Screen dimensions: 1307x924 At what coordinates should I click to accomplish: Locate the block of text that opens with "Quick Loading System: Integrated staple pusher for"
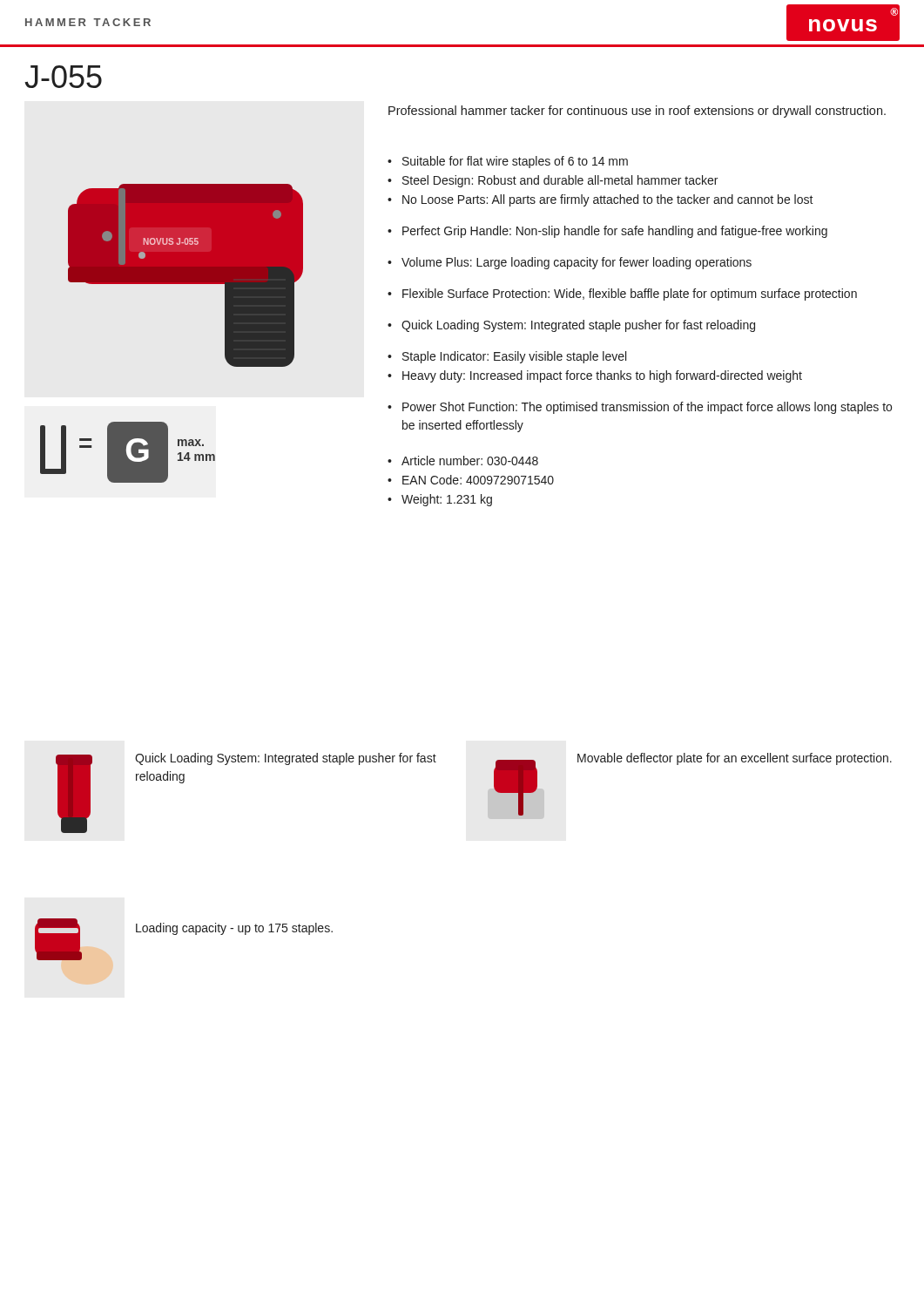tap(285, 767)
